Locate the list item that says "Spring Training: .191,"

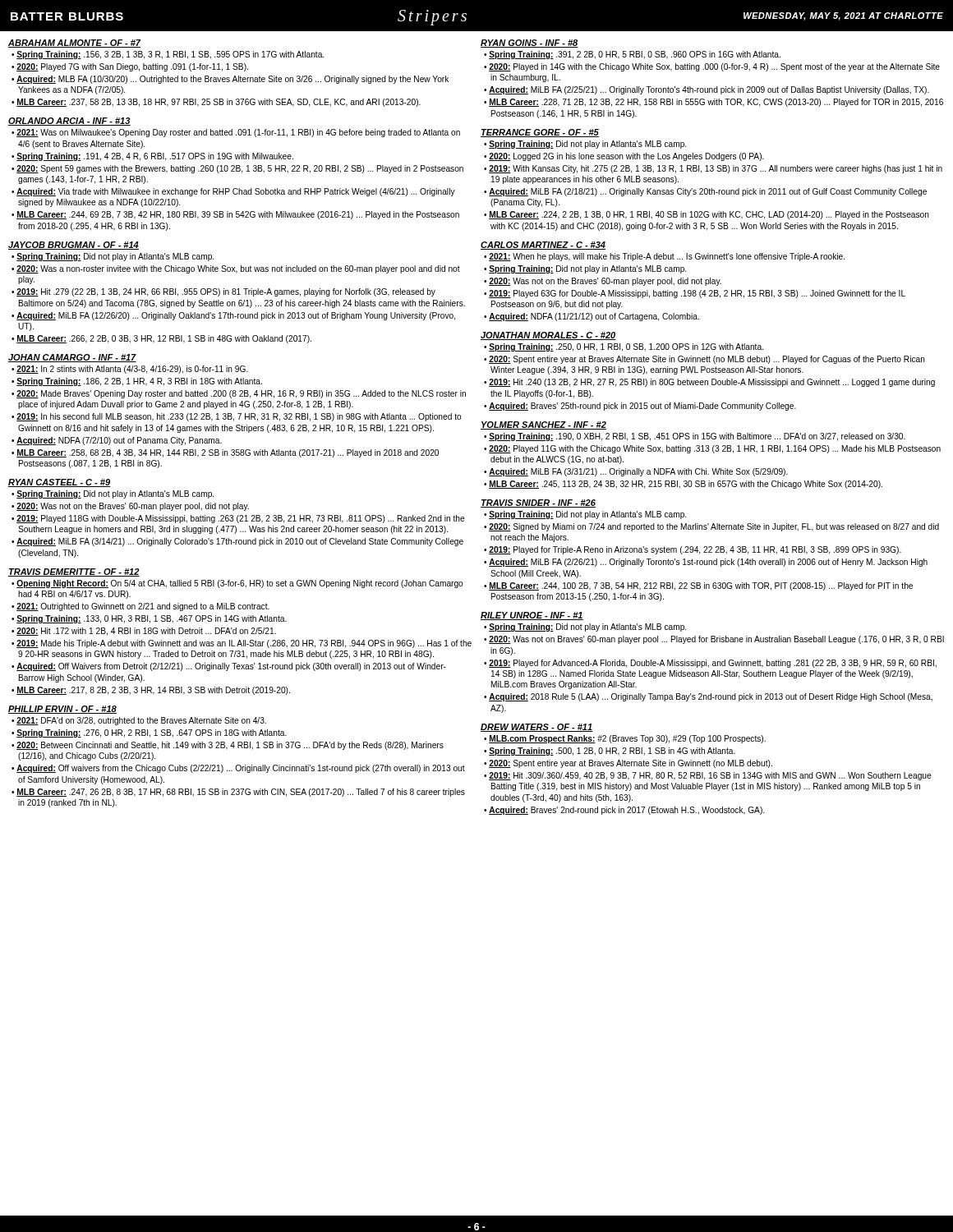(155, 156)
